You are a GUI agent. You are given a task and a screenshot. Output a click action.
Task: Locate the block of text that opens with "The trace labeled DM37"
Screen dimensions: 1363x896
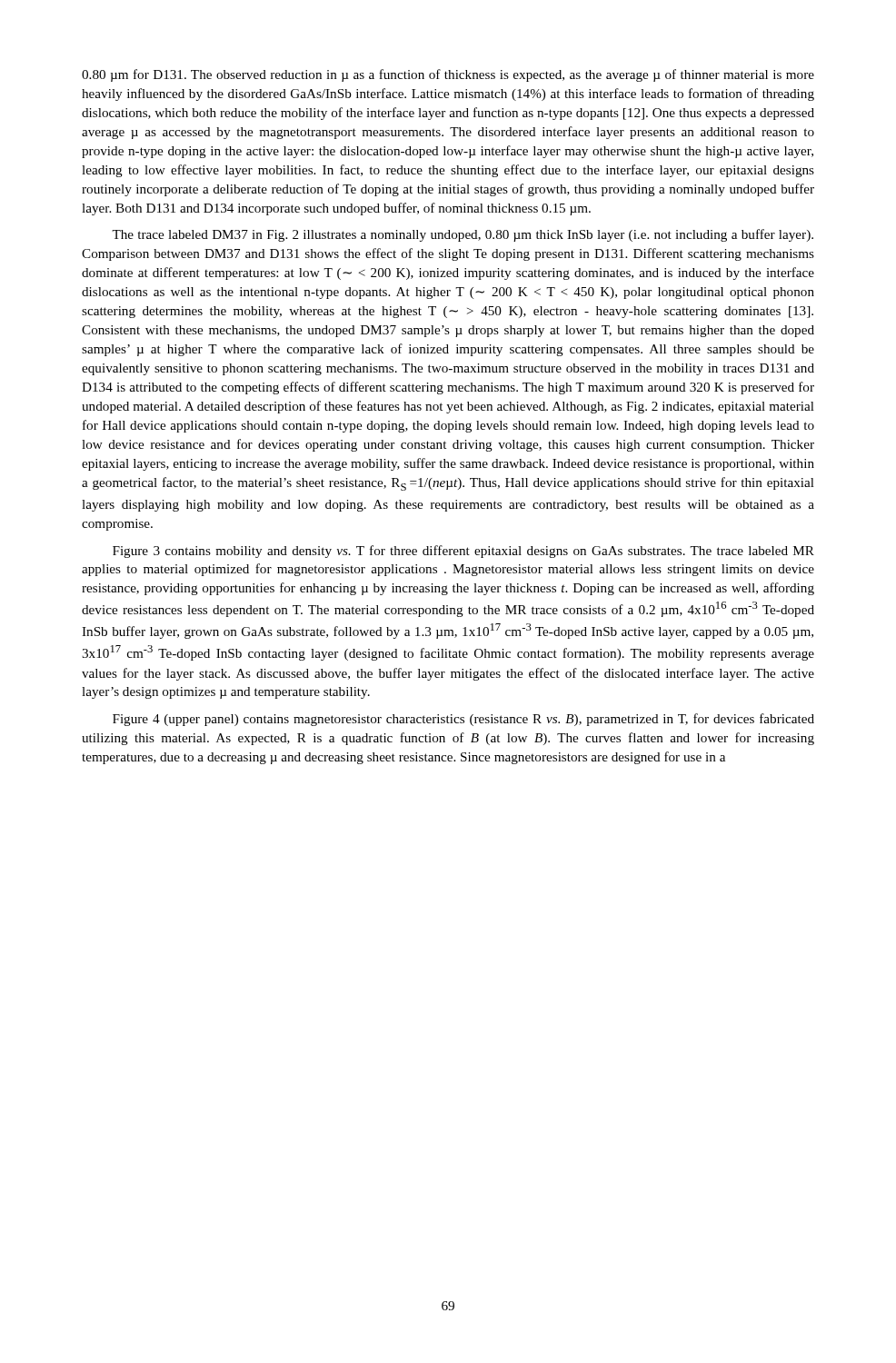[448, 379]
